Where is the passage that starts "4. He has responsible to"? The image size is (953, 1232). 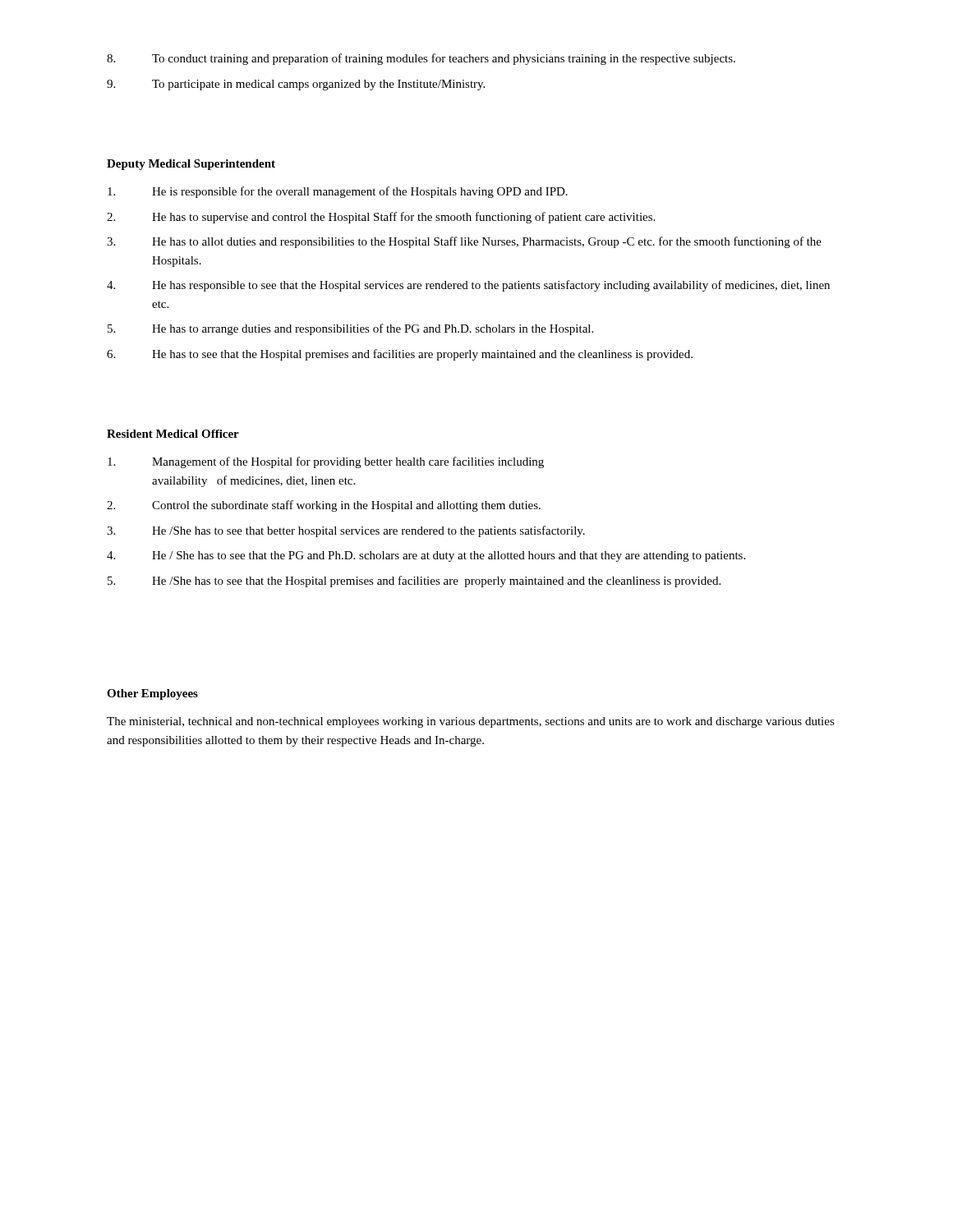(x=476, y=294)
